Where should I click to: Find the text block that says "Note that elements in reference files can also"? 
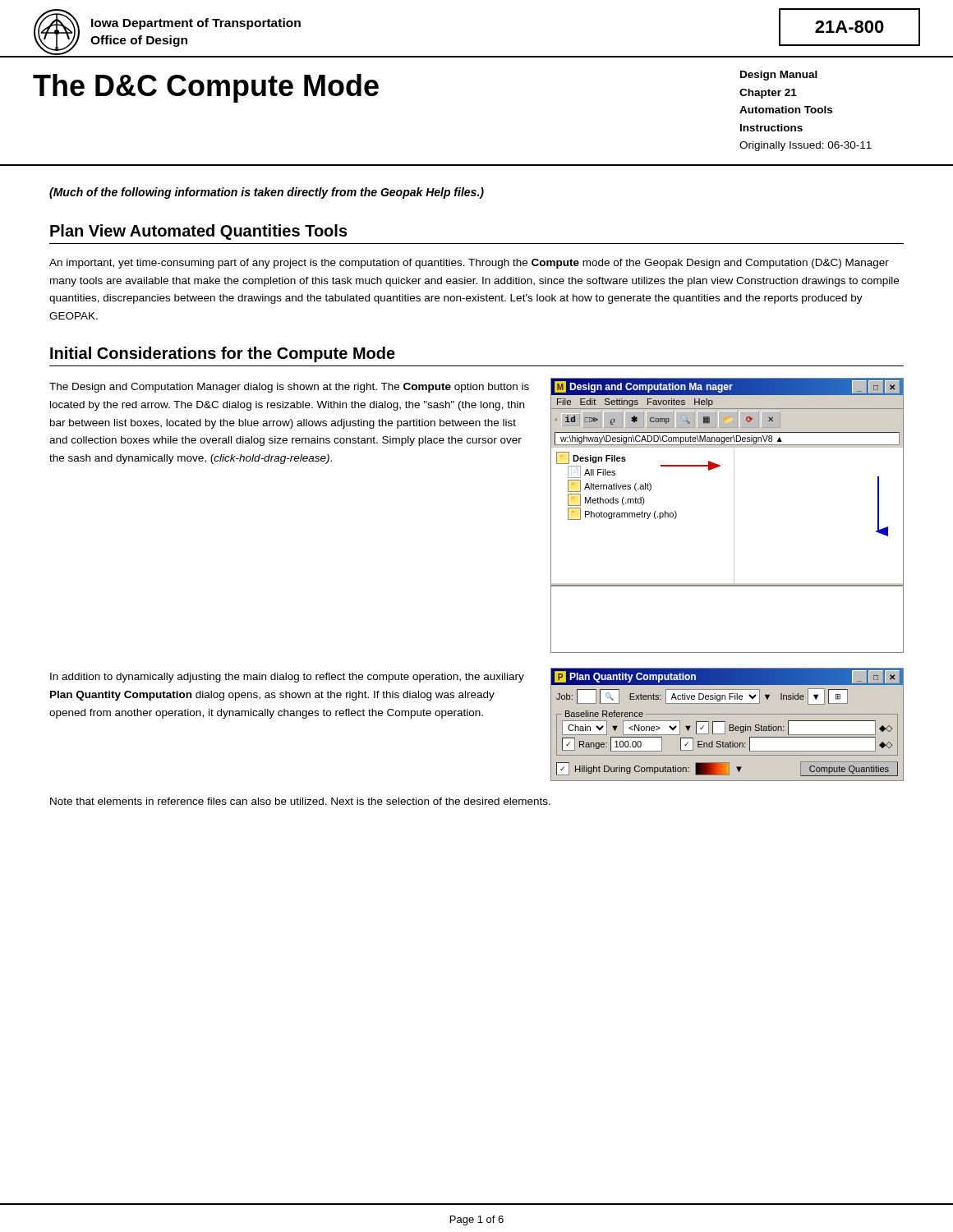[300, 802]
